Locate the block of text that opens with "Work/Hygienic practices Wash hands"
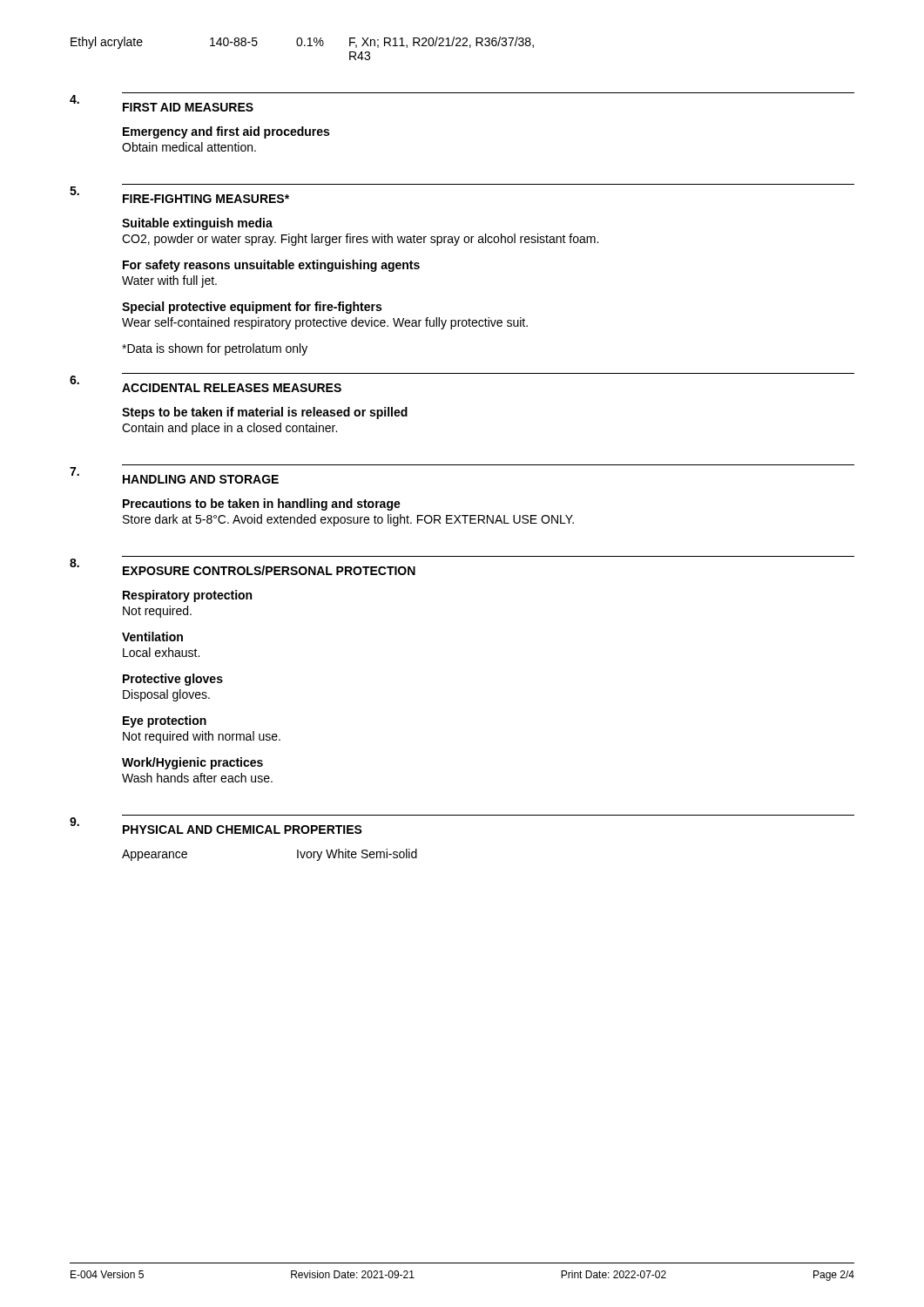This screenshot has height=1307, width=924. coord(192,763)
